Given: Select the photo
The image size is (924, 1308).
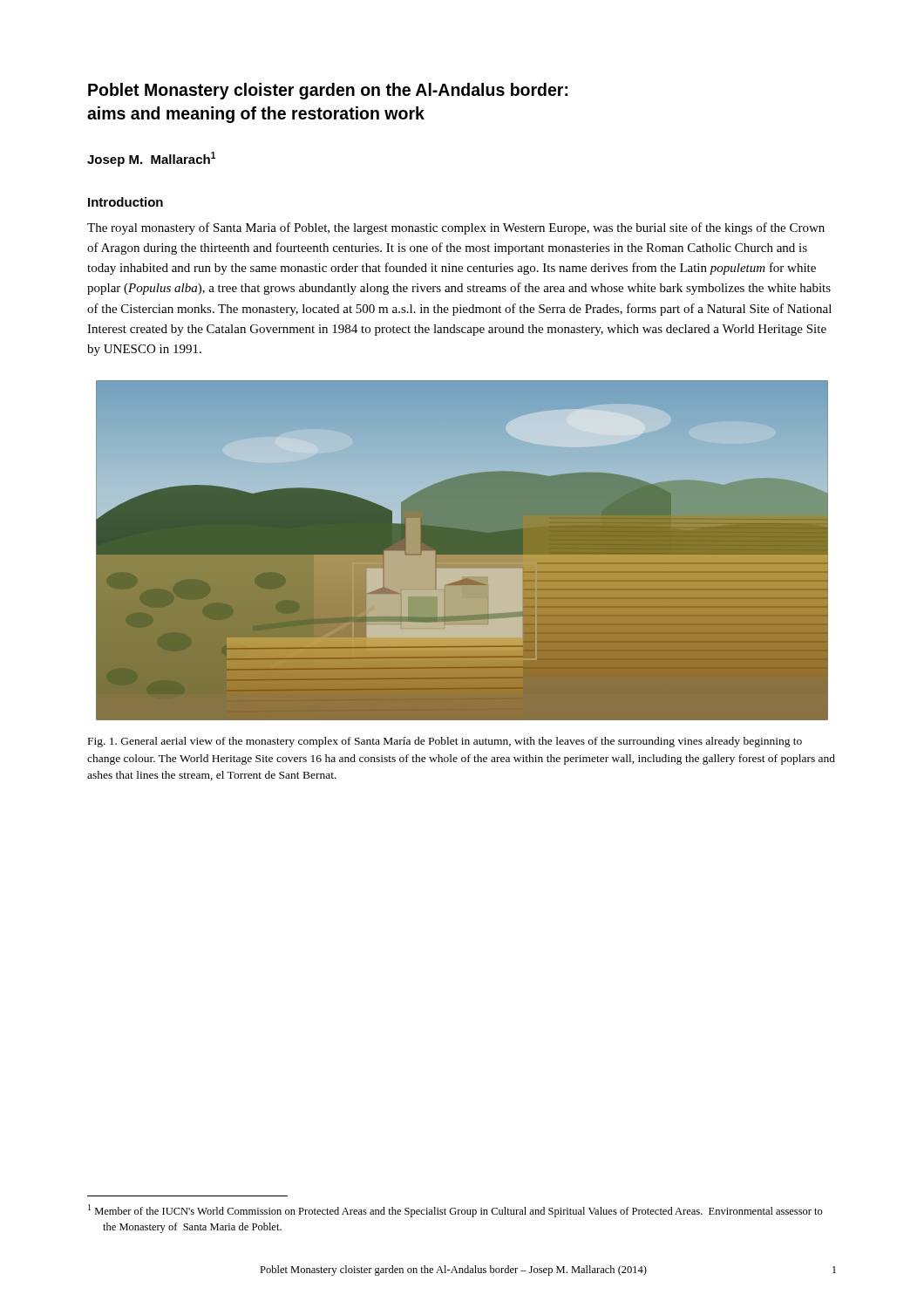Looking at the screenshot, I should [462, 551].
